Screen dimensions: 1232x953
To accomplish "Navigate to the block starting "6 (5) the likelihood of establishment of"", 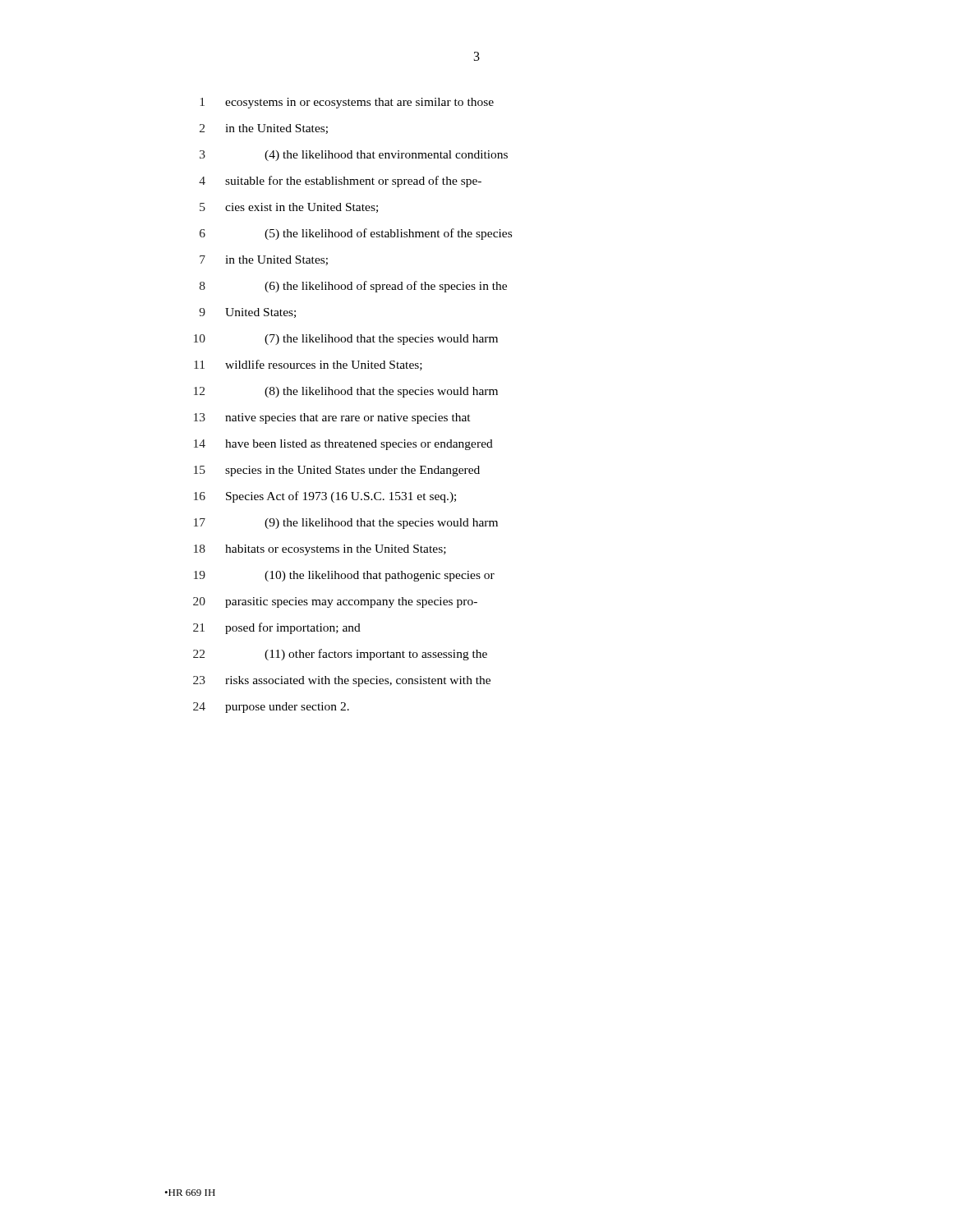I will (x=338, y=233).
